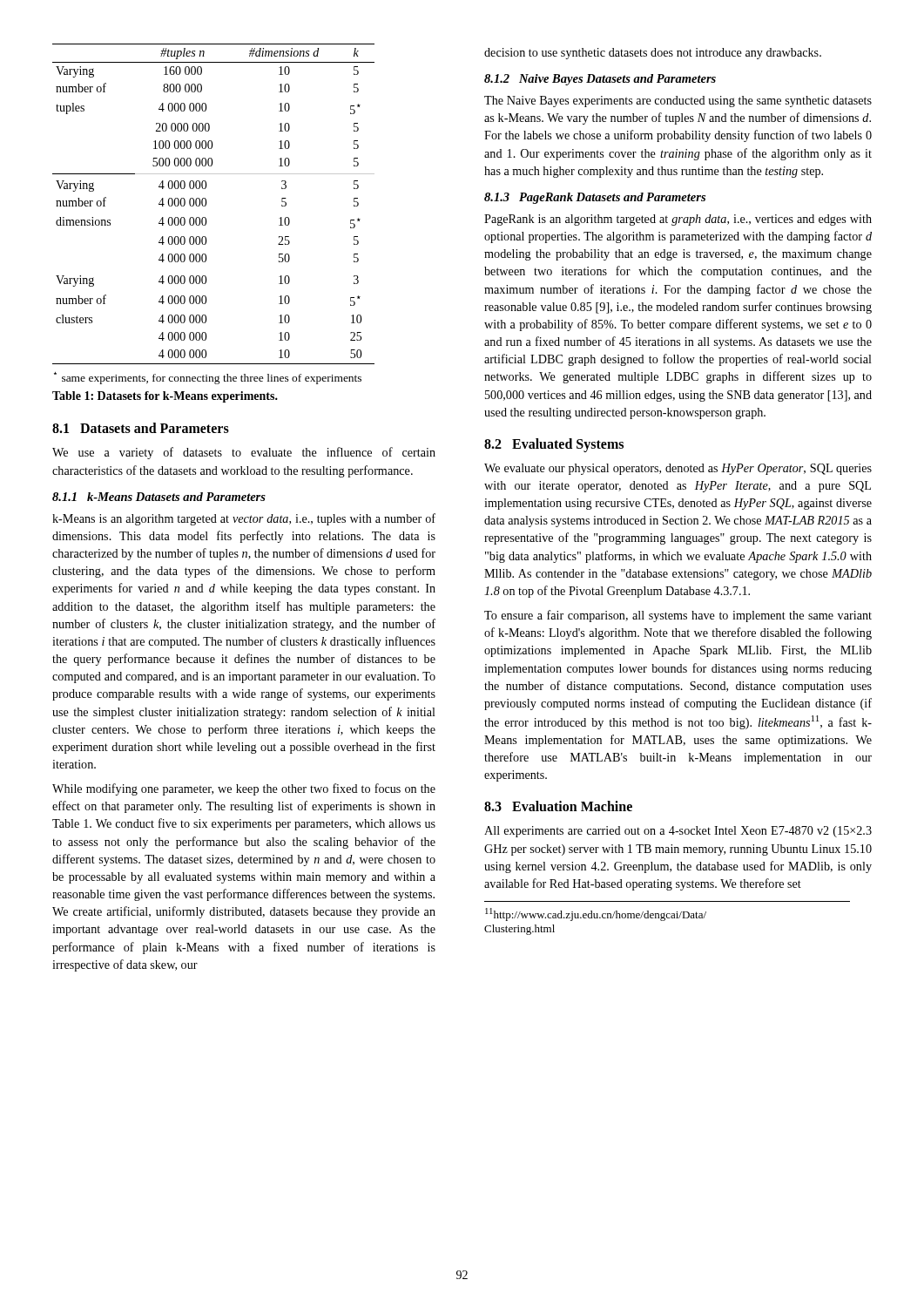Click on the section header that reads "8.3 Evaluation Machine"
924x1307 pixels.
click(x=558, y=807)
